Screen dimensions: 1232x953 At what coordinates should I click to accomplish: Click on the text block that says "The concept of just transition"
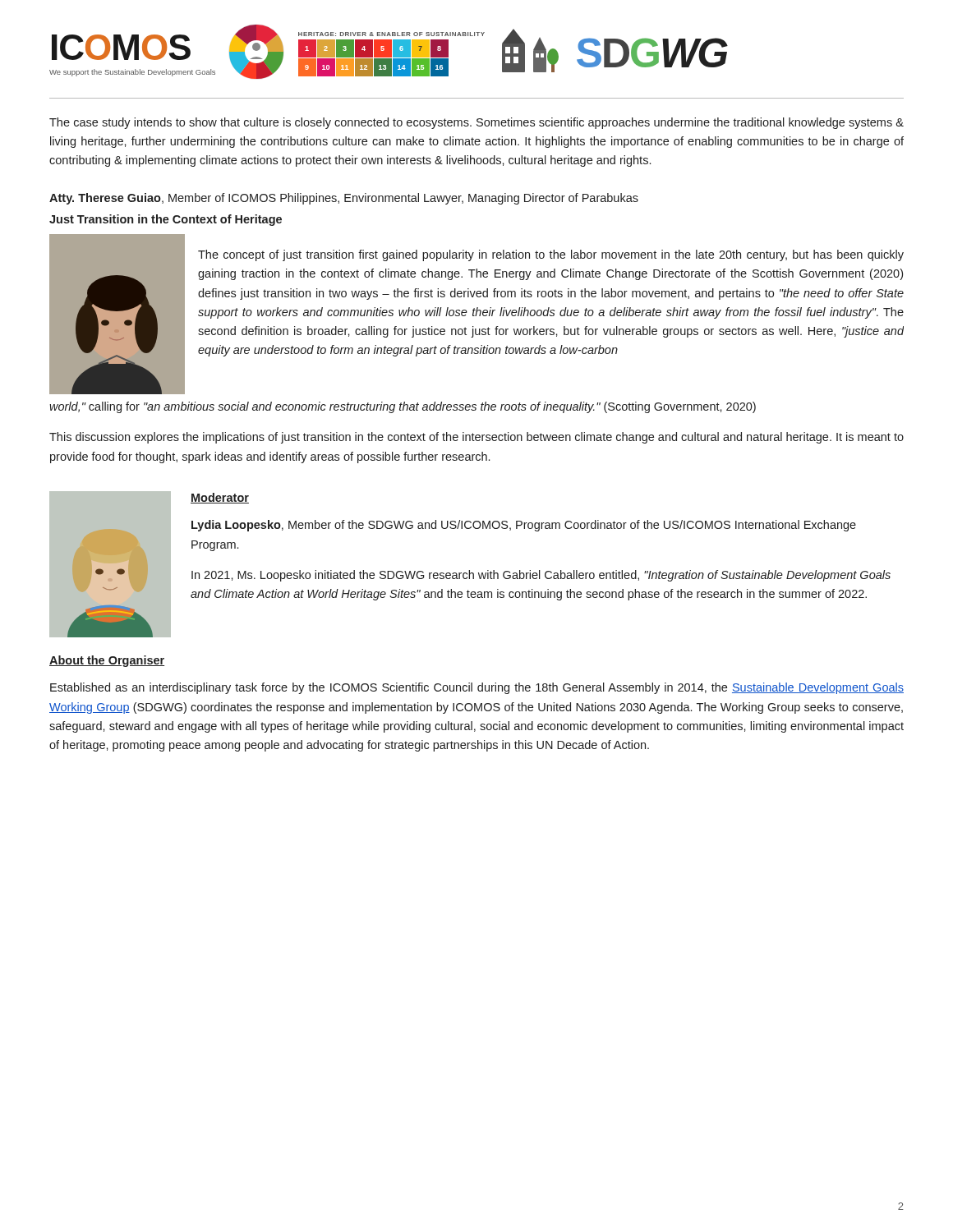click(476, 303)
